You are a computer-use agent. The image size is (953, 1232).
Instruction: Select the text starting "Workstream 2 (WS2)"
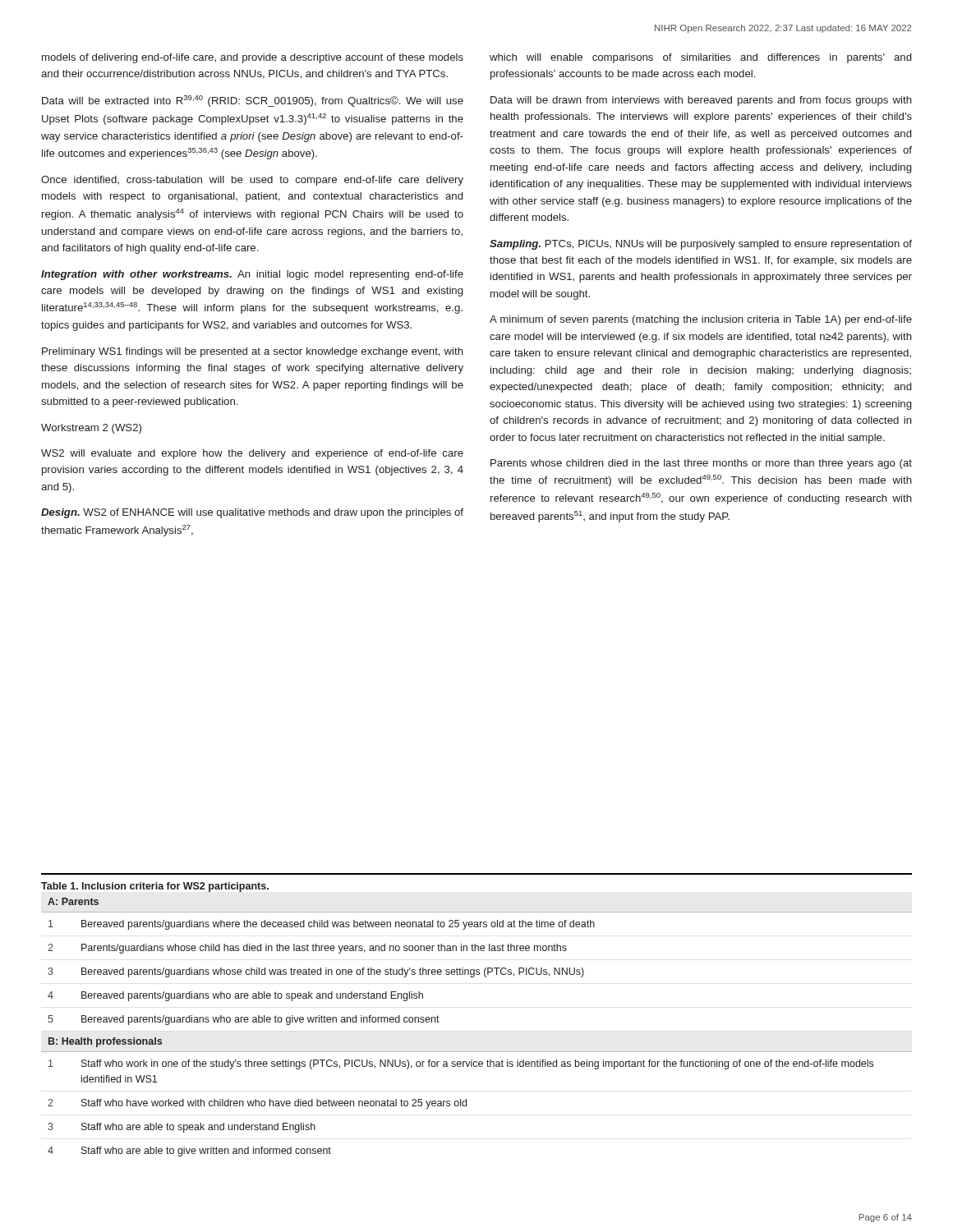91,429
